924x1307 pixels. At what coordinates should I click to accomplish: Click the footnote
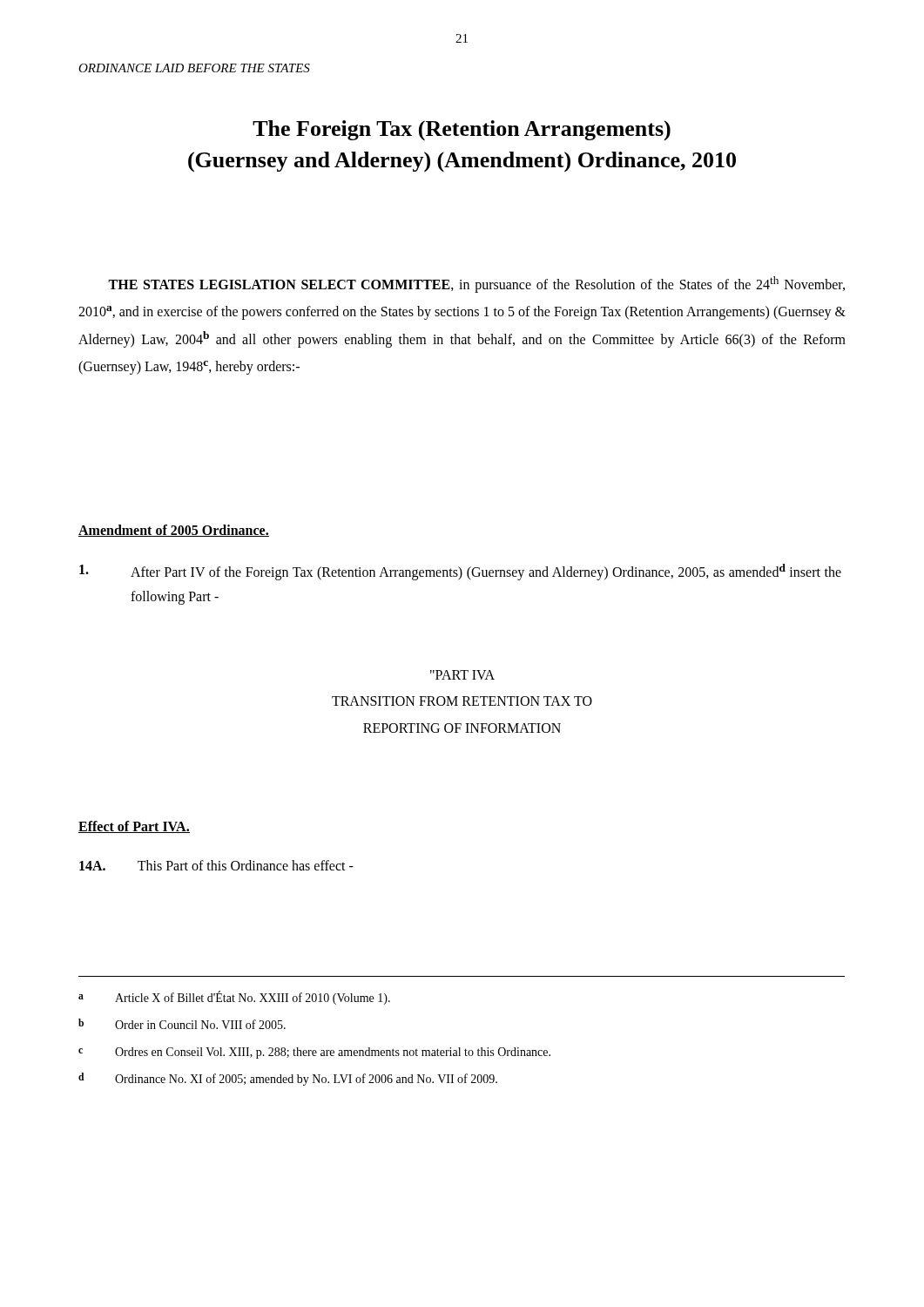(x=462, y=1041)
